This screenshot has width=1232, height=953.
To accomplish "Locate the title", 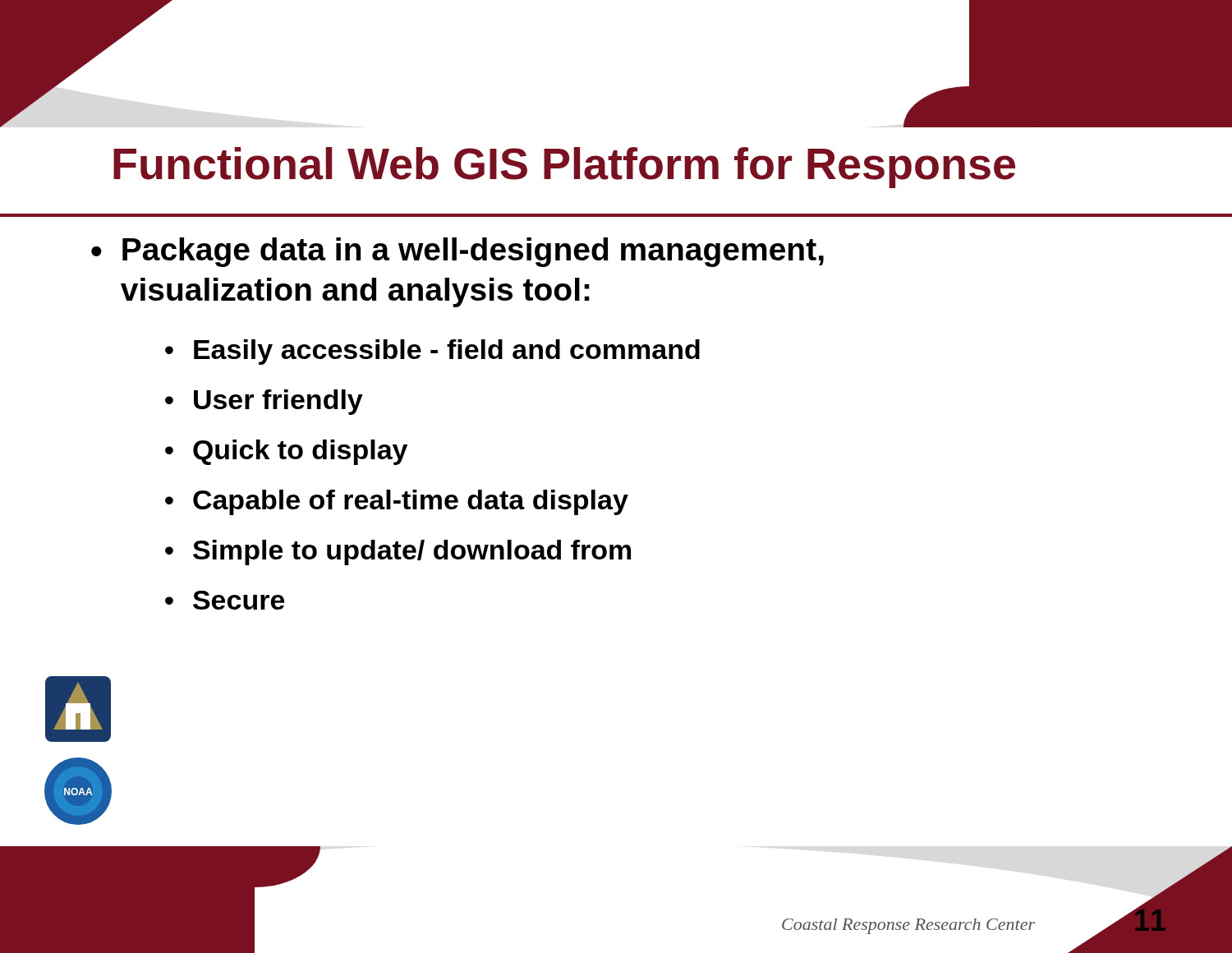I will 535,164.
